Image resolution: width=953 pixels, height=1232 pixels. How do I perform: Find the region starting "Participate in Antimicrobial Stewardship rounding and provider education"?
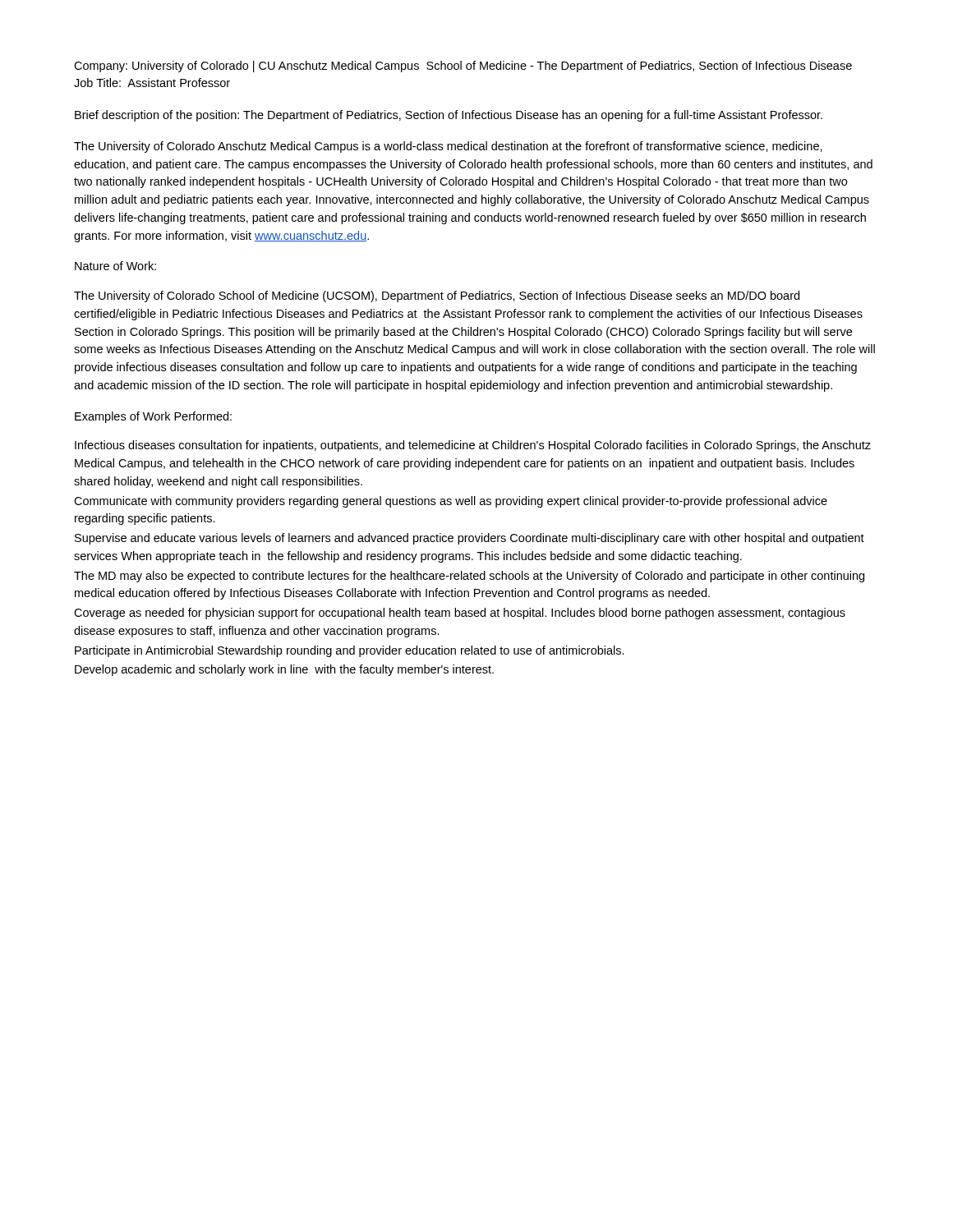[349, 650]
